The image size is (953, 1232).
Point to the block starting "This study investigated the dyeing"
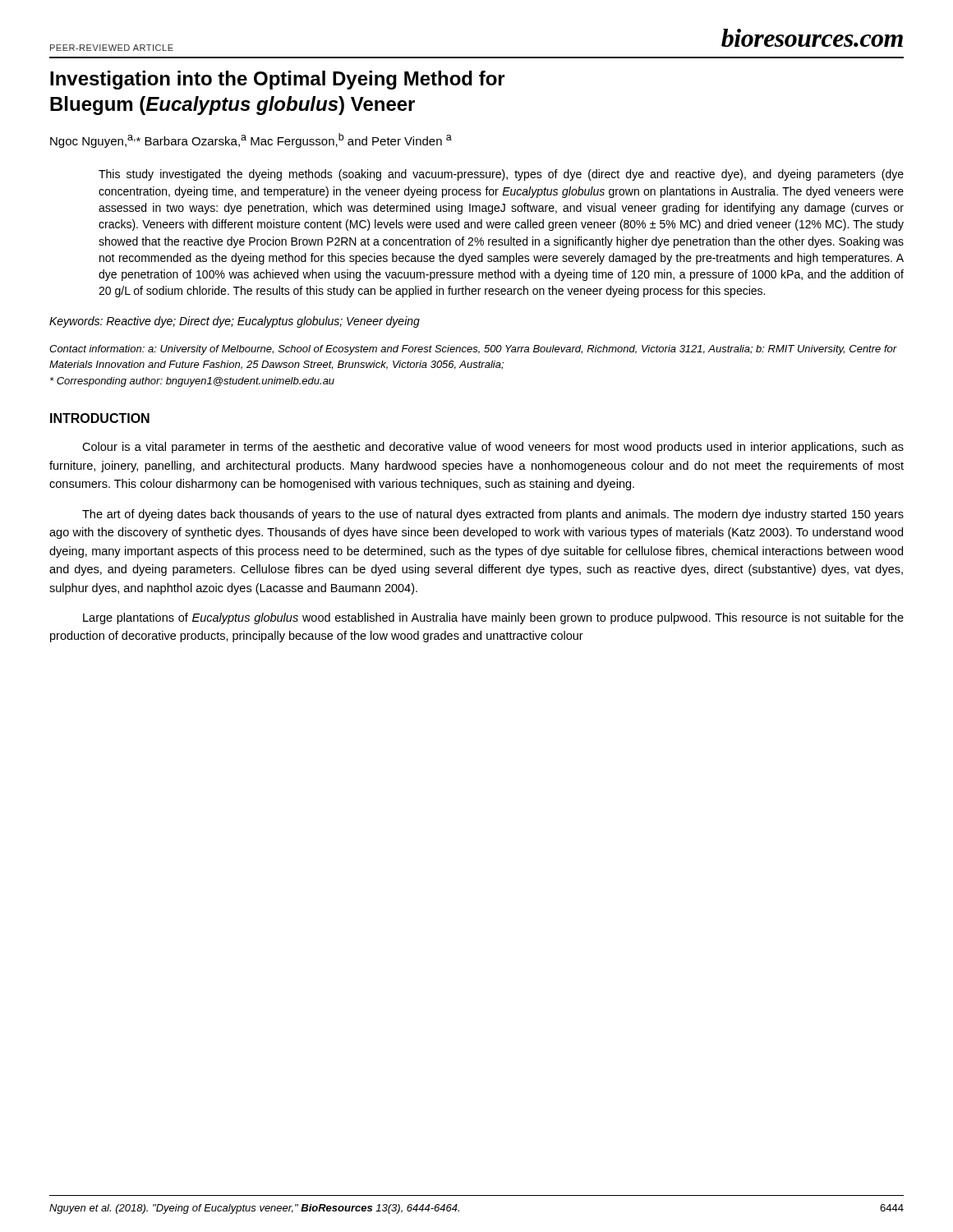501,233
